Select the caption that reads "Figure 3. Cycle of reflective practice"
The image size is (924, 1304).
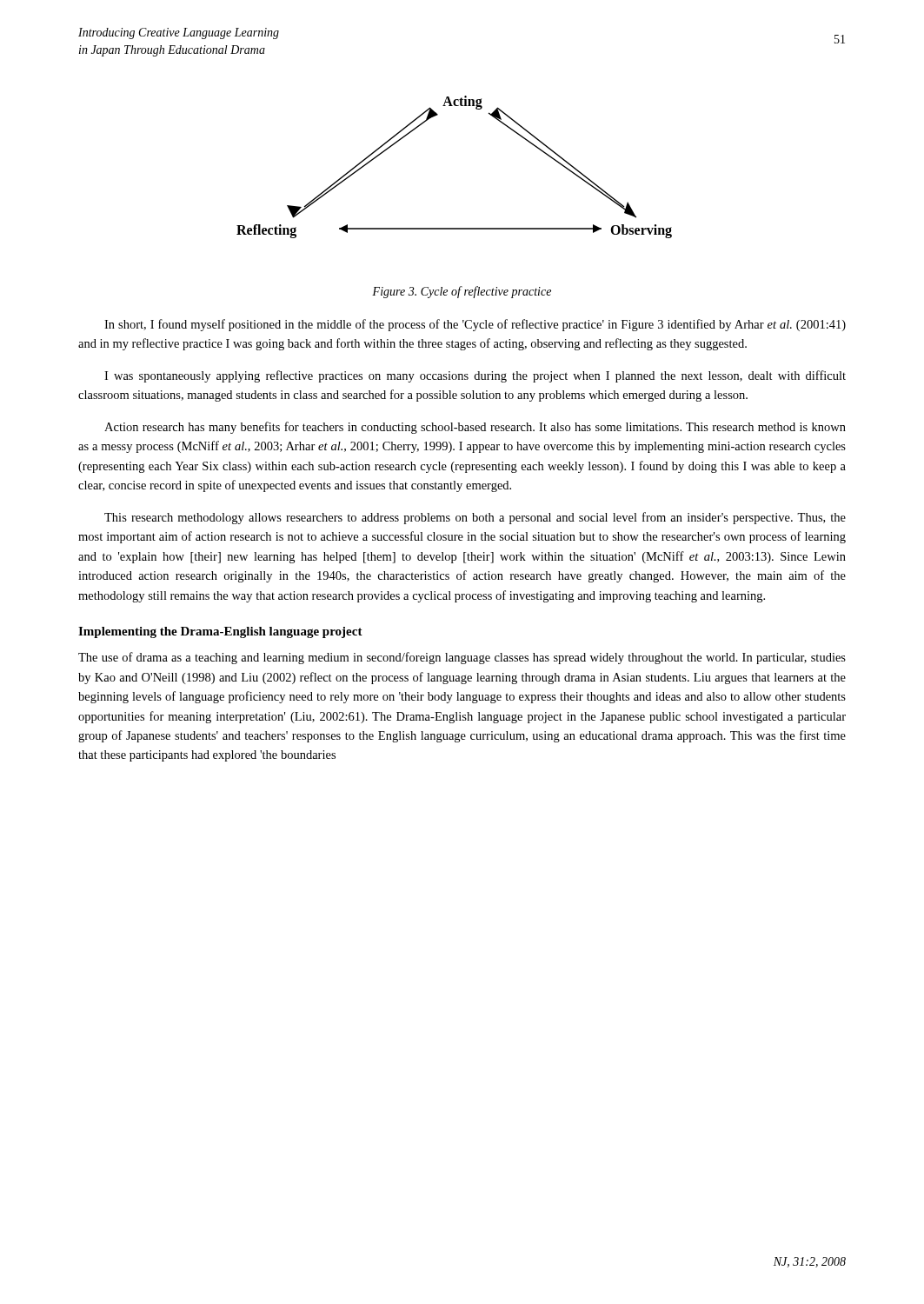coord(462,292)
